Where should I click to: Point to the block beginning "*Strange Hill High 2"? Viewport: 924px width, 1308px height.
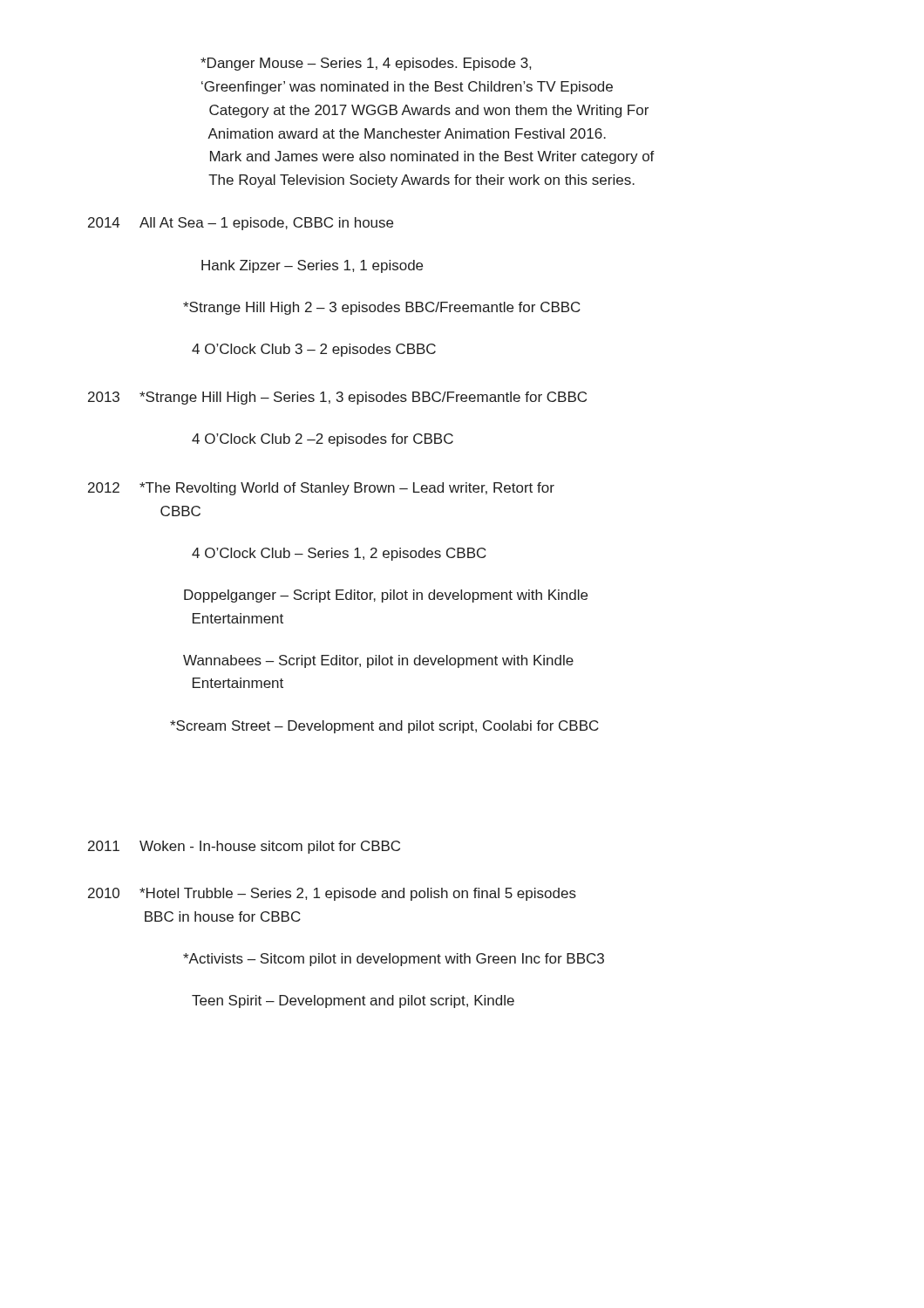(382, 307)
